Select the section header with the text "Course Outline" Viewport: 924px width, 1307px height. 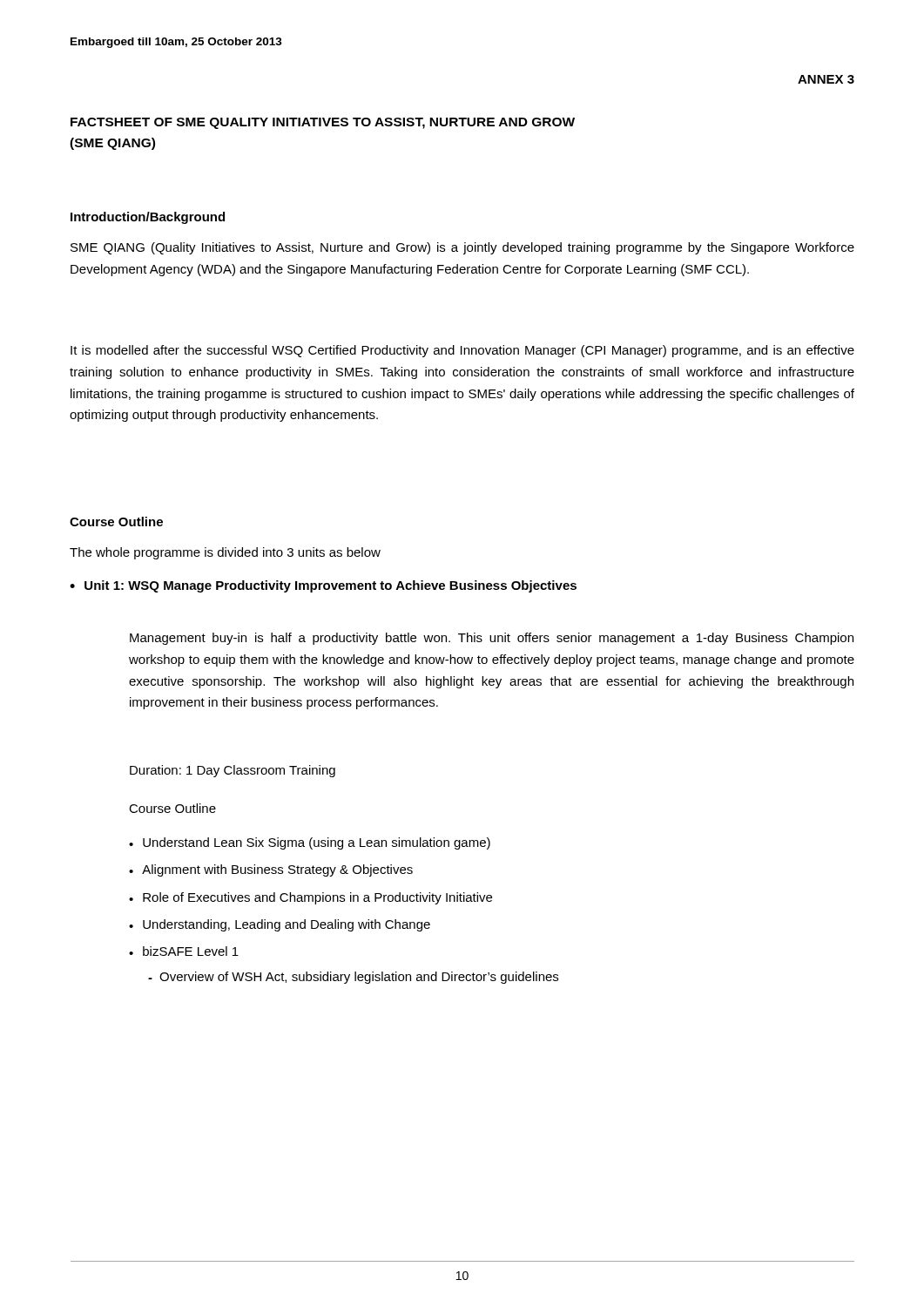coord(116,521)
